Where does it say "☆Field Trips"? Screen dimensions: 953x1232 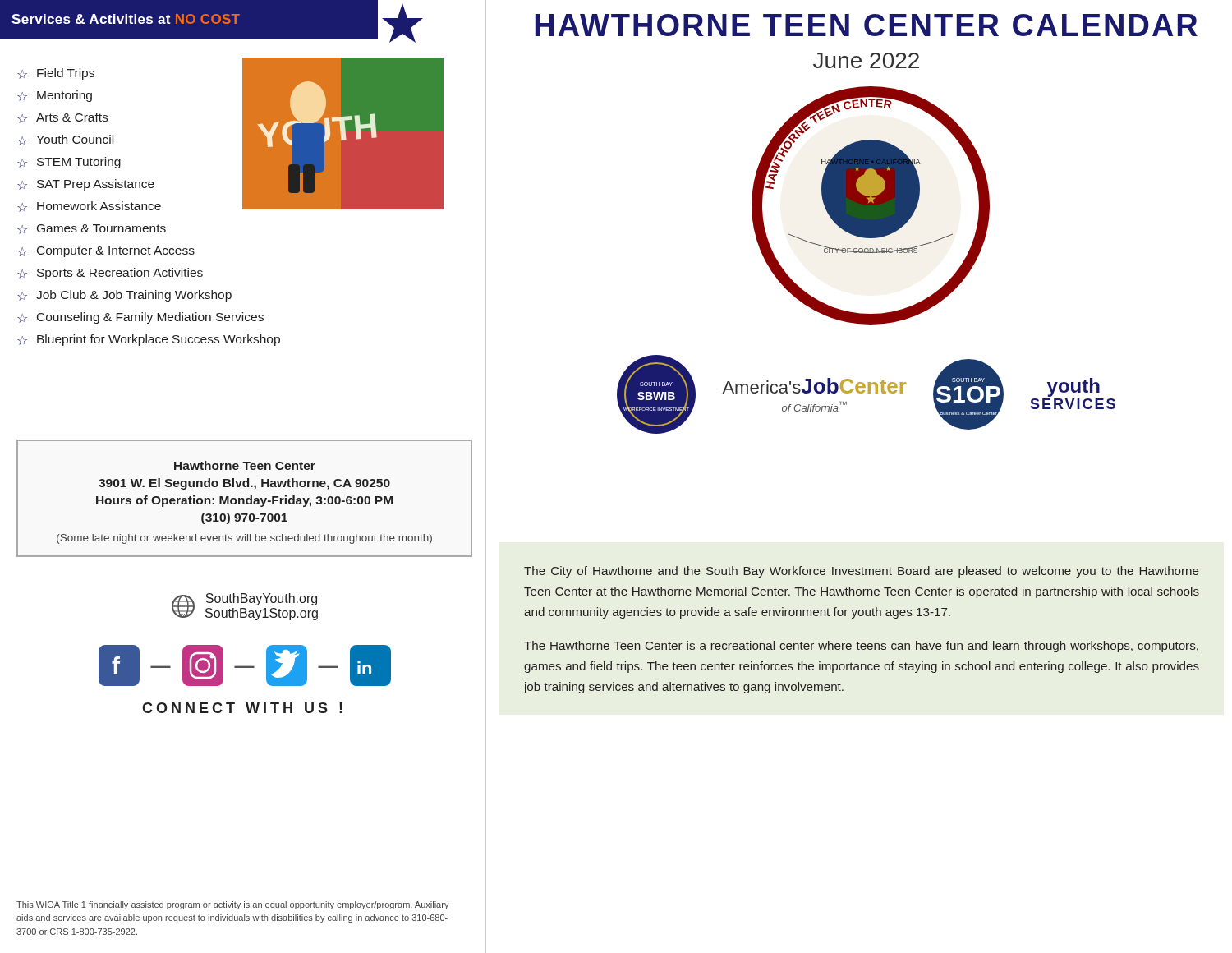(x=56, y=74)
